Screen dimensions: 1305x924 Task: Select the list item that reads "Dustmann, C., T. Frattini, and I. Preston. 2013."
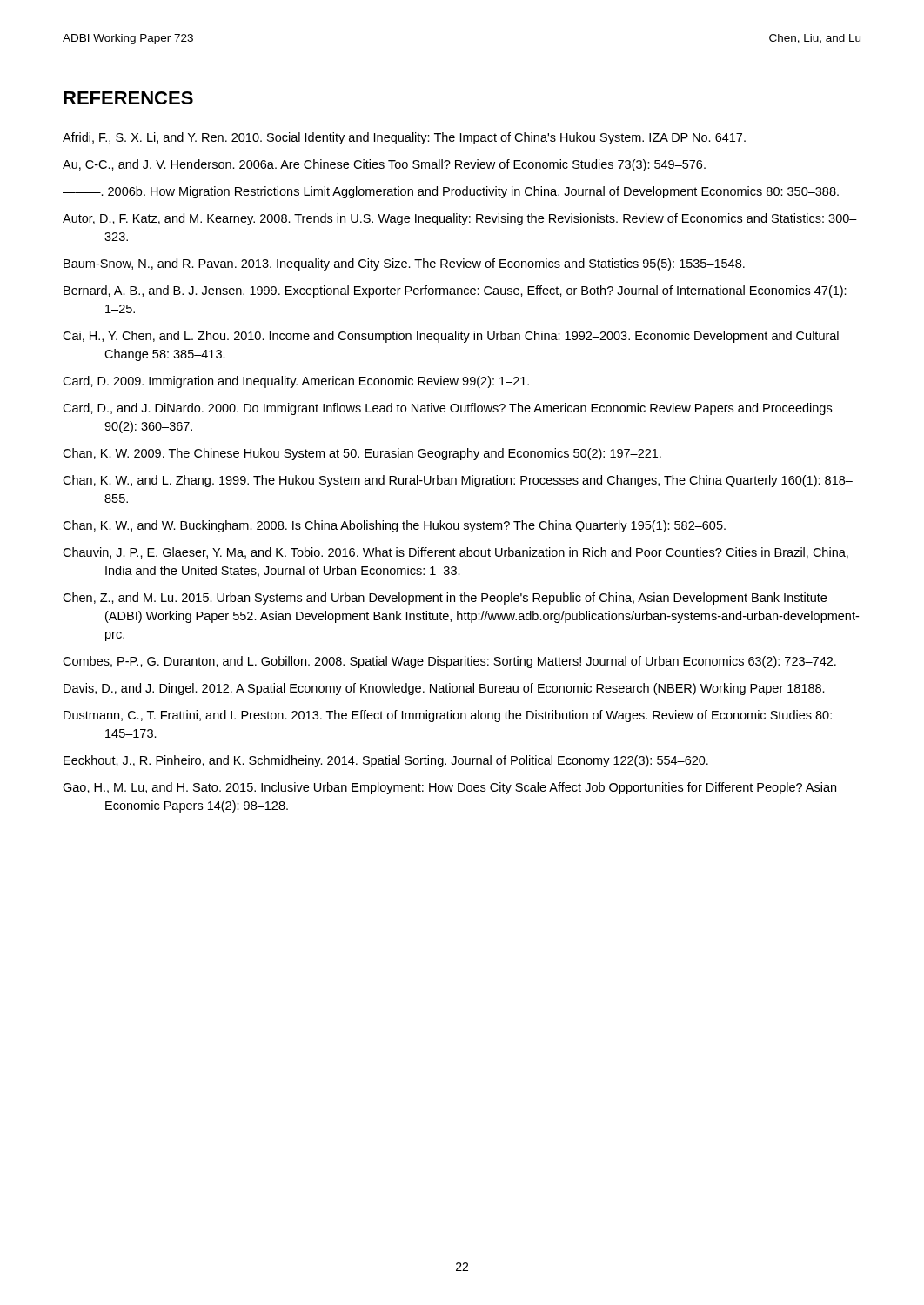(448, 725)
